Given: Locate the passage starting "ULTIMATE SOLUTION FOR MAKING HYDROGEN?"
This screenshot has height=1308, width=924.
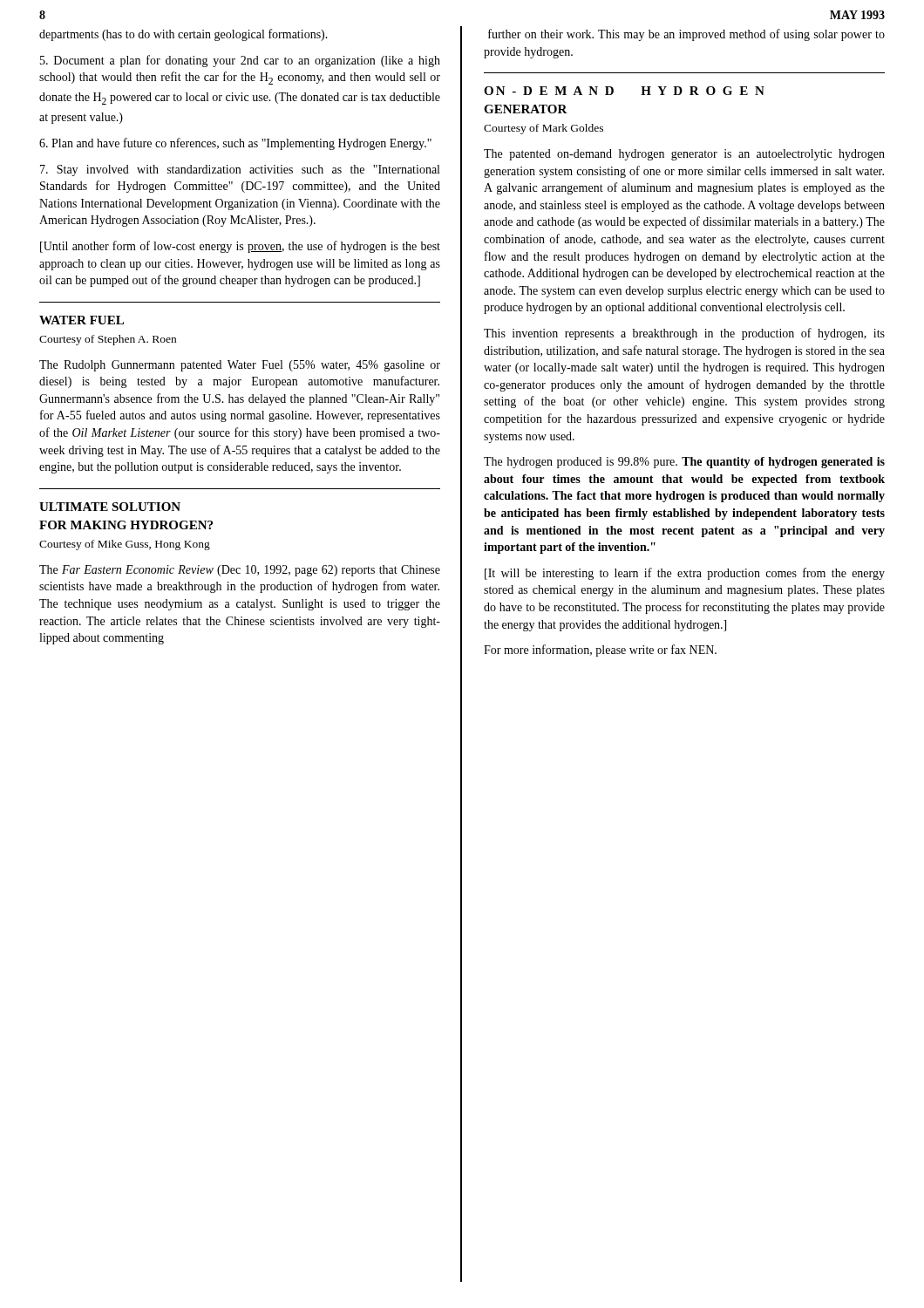Looking at the screenshot, I should coord(110,507).
